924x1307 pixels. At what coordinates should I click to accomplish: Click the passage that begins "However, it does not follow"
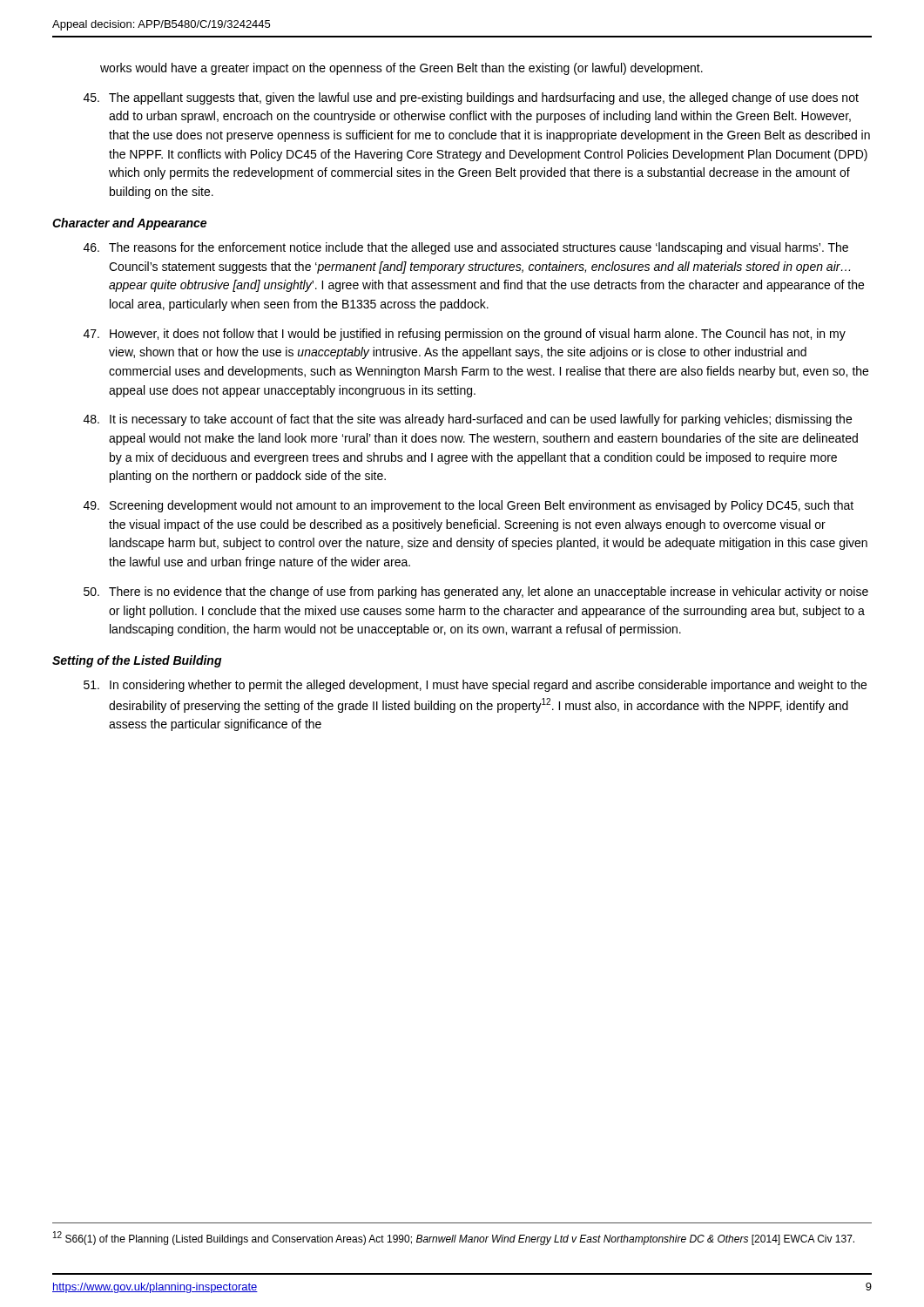462,362
